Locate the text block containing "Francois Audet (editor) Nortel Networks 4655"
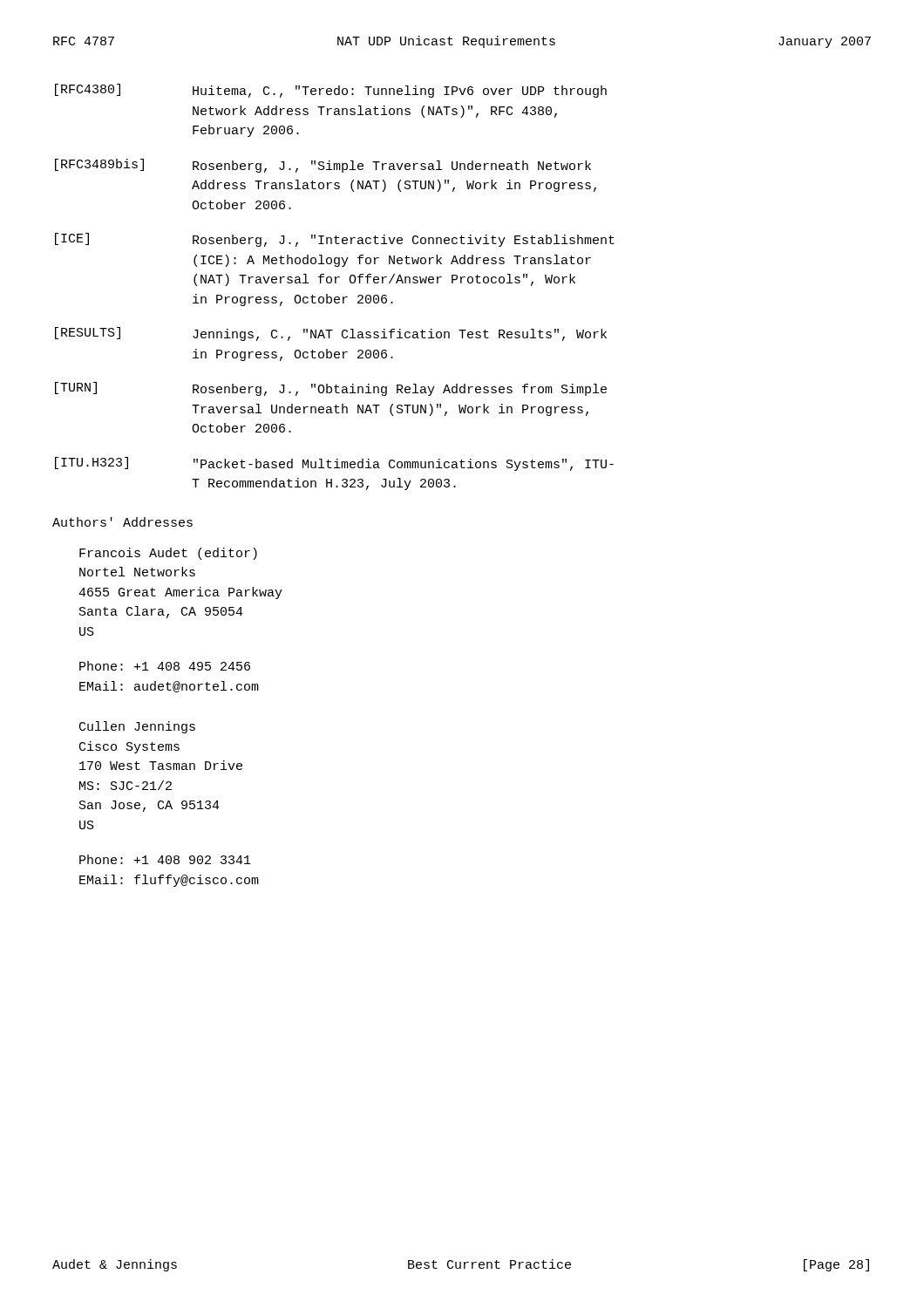Screen dimensions: 1308x924 [180, 593]
